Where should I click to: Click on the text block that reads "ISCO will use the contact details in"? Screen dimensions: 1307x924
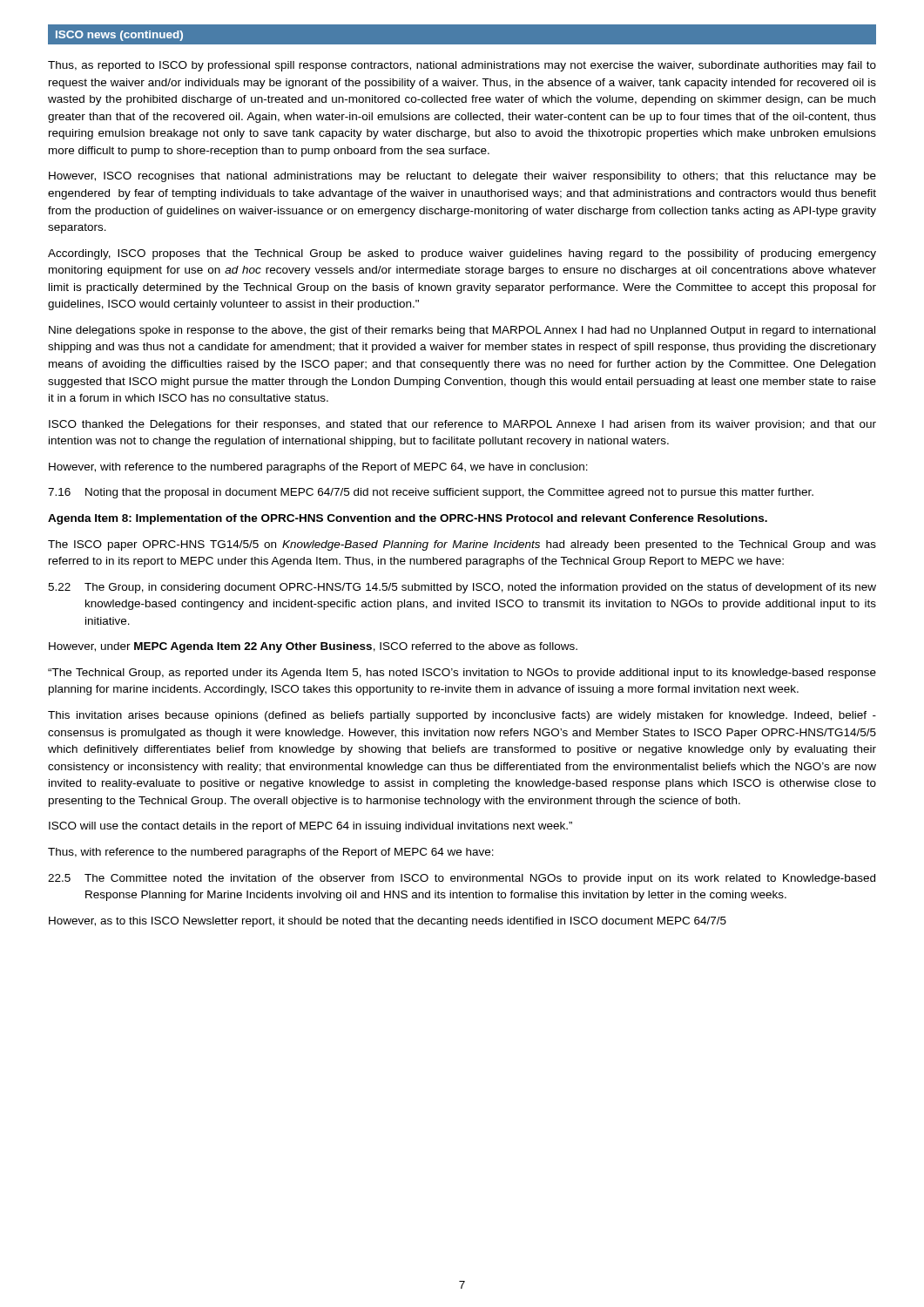tap(462, 826)
